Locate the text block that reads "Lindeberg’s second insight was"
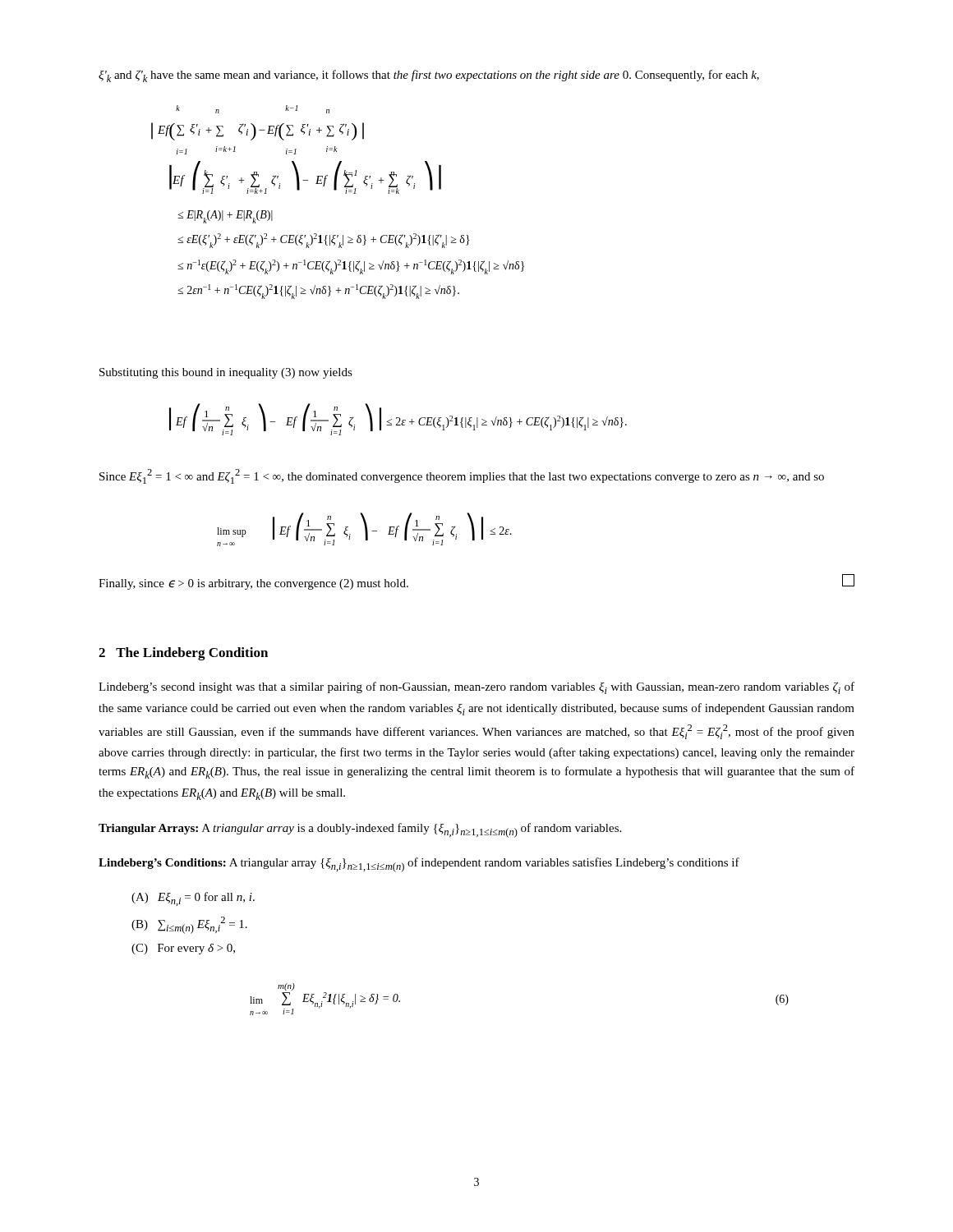This screenshot has height=1232, width=953. point(476,741)
